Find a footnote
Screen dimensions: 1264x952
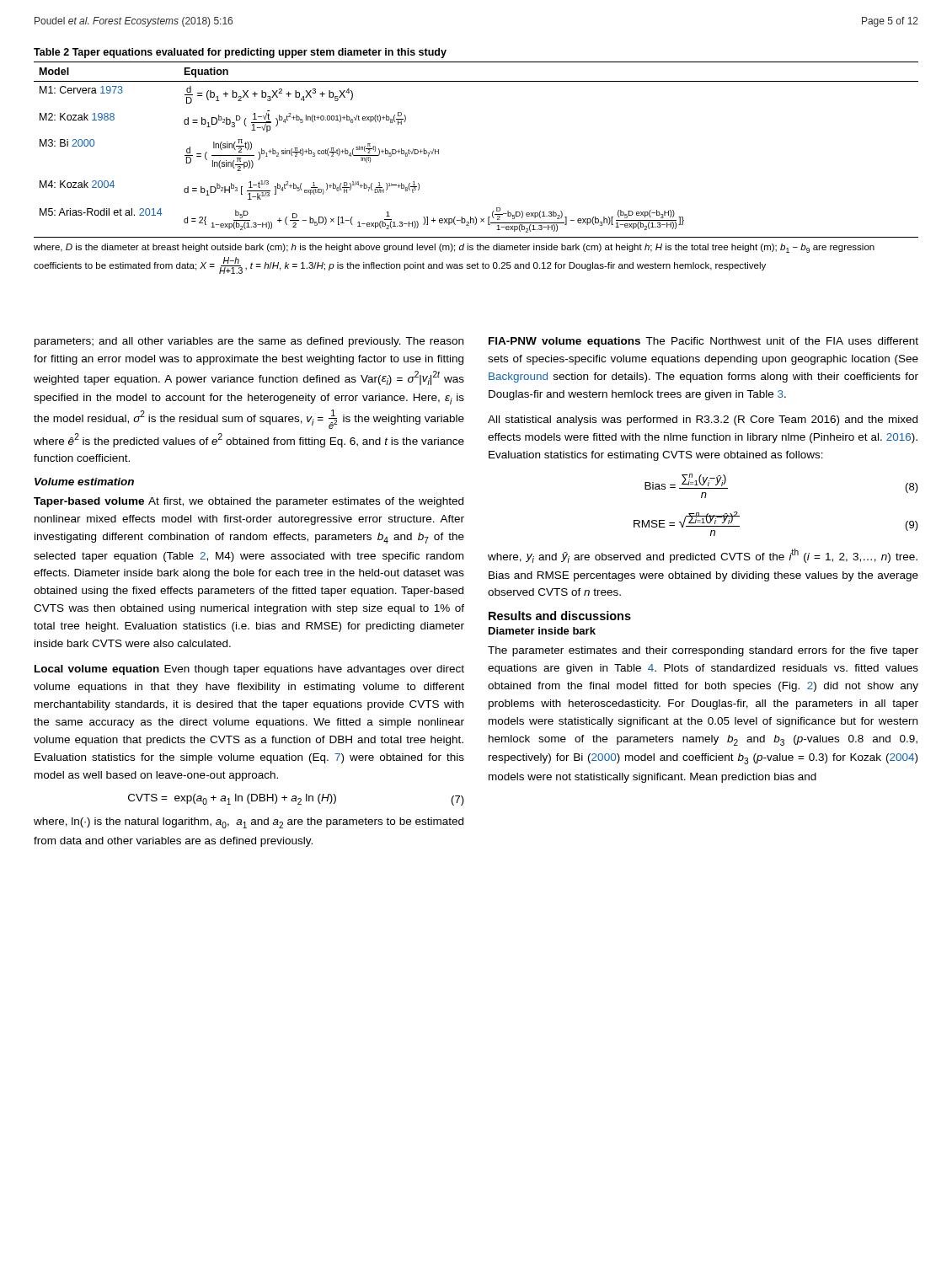point(454,259)
